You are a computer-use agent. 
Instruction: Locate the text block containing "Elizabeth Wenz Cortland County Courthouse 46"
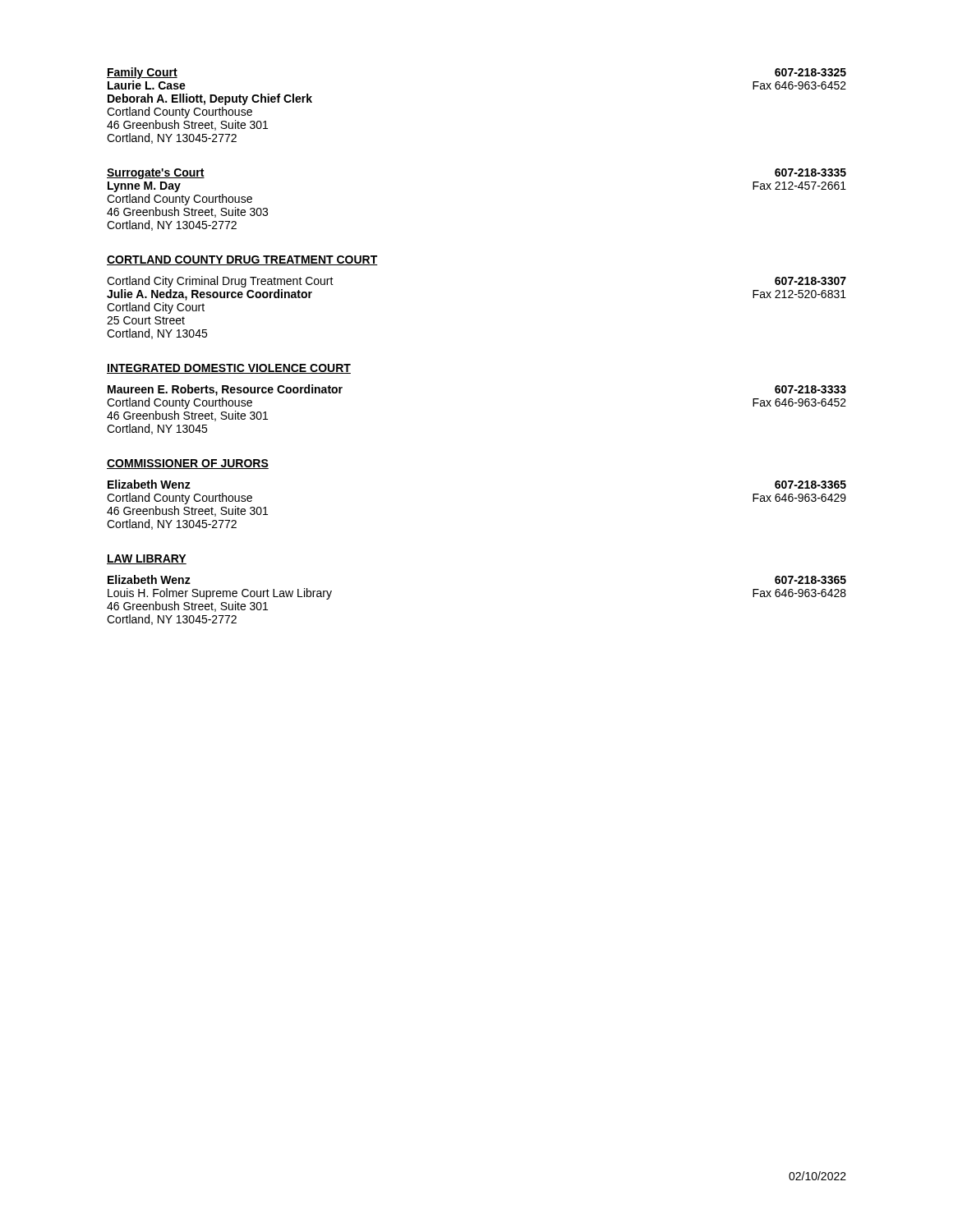tap(149, 484)
